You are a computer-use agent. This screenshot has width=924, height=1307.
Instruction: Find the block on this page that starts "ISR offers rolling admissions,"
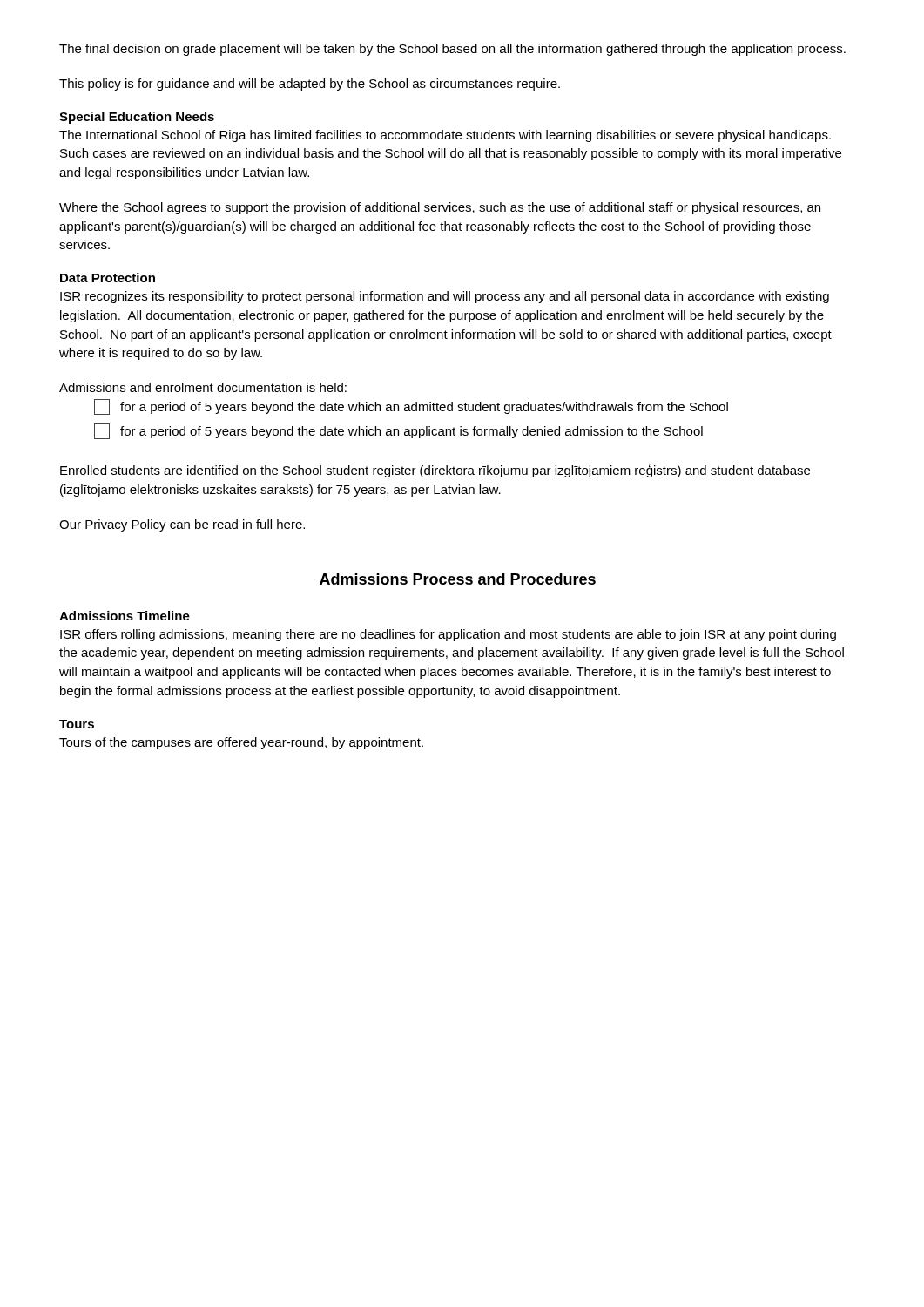pos(452,662)
